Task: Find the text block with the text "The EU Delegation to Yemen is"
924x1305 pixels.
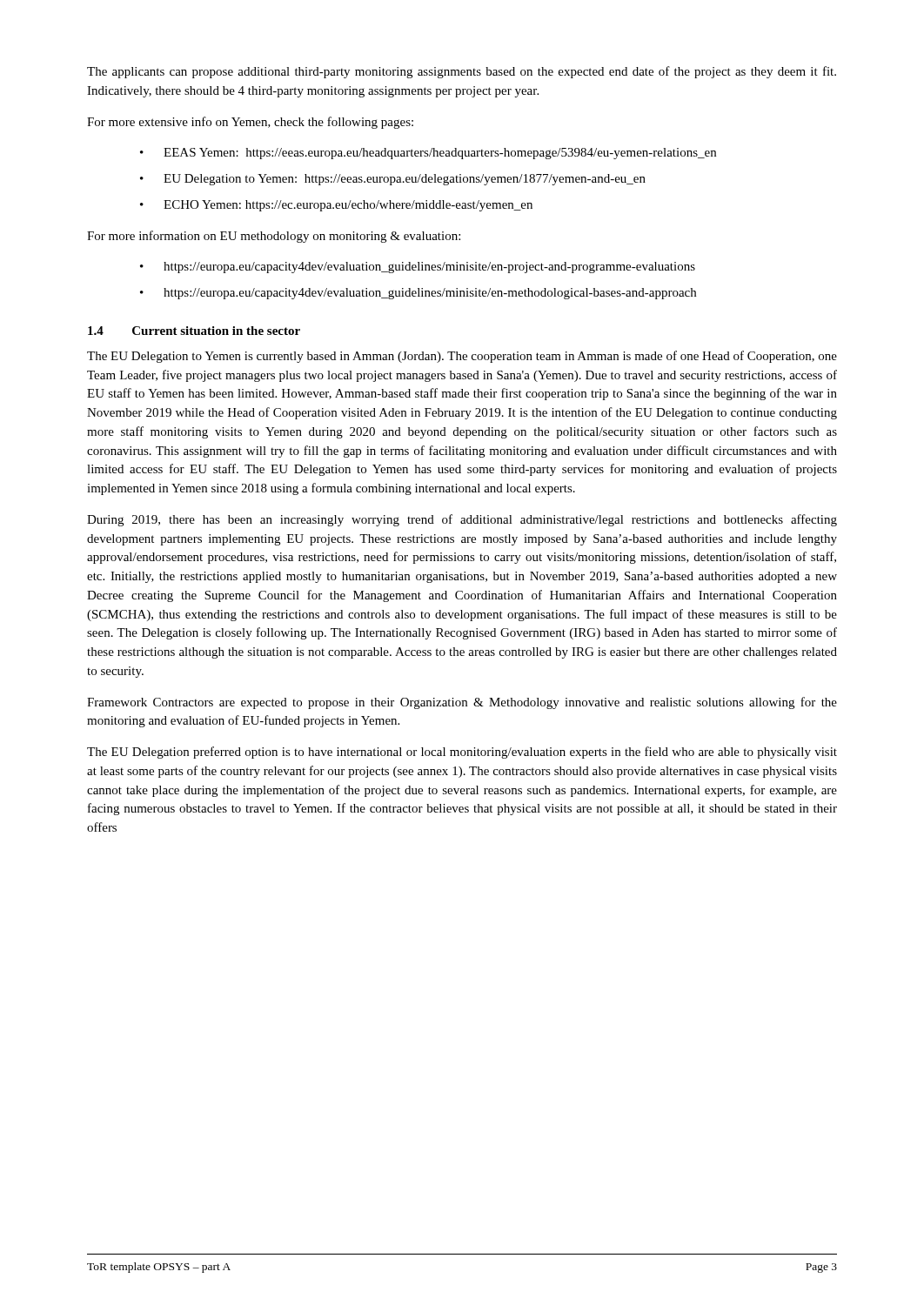Action: click(462, 422)
